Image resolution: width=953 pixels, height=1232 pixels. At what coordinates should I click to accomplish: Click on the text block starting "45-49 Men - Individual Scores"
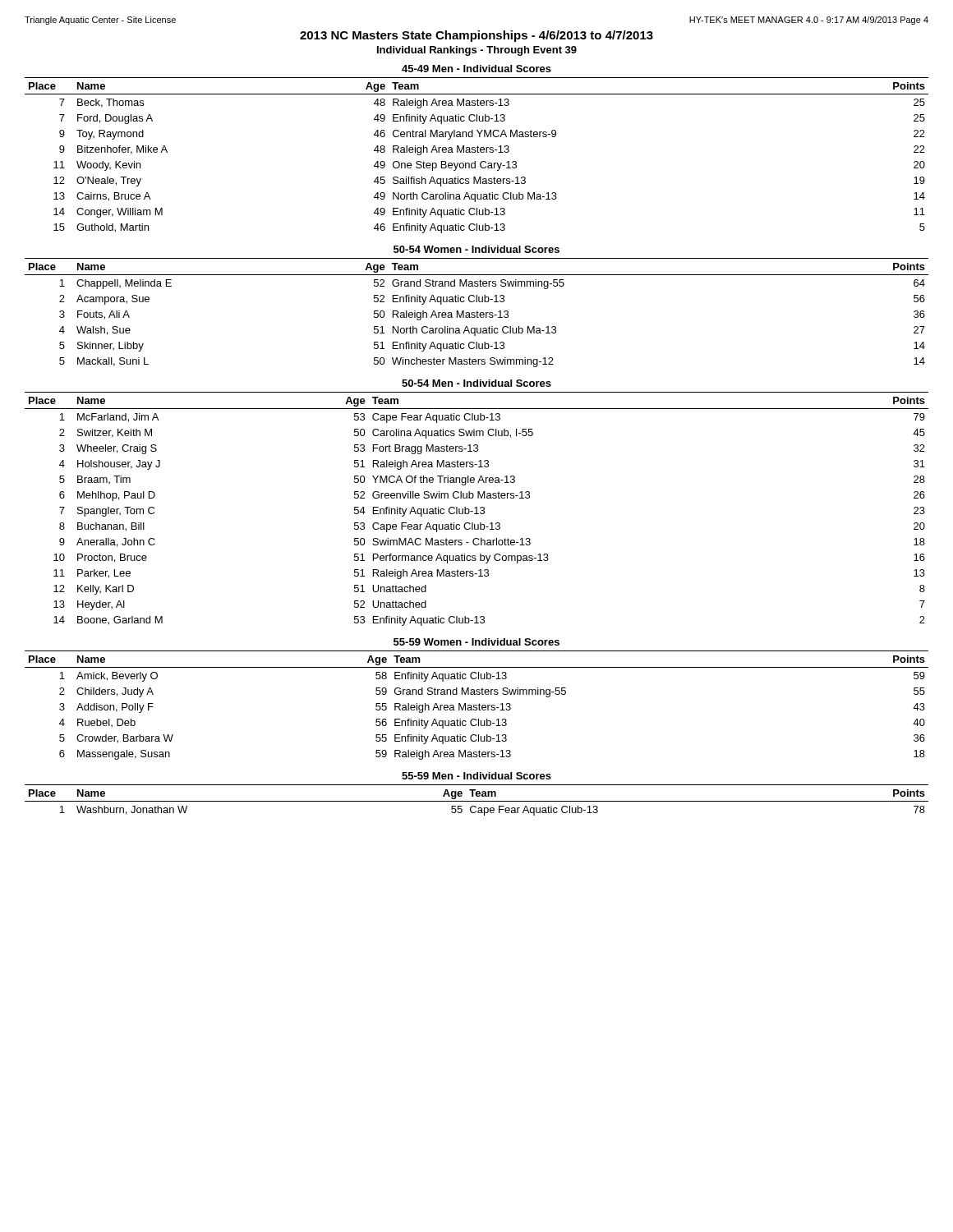(x=476, y=69)
